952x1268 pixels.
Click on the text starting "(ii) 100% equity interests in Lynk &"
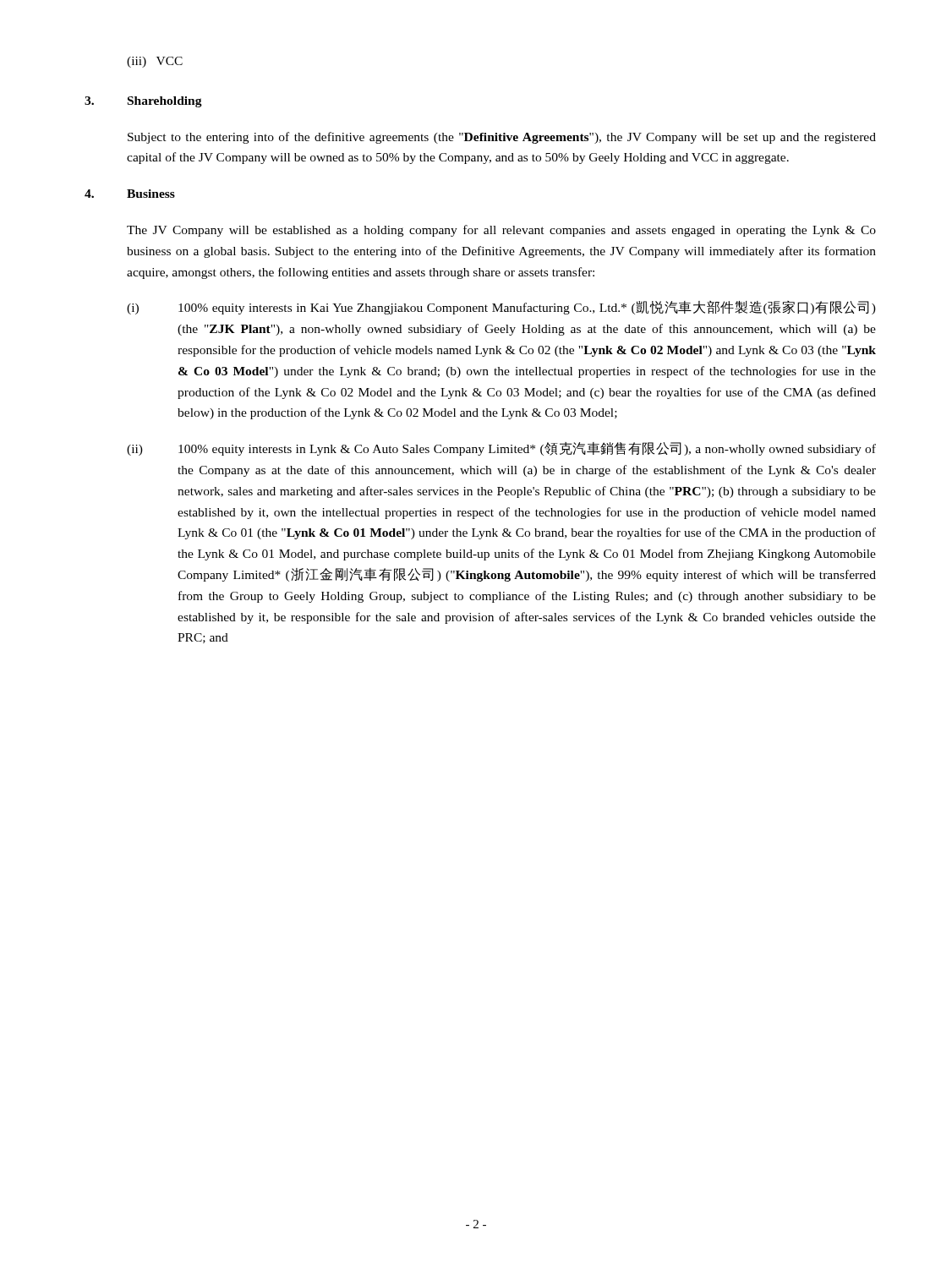501,544
